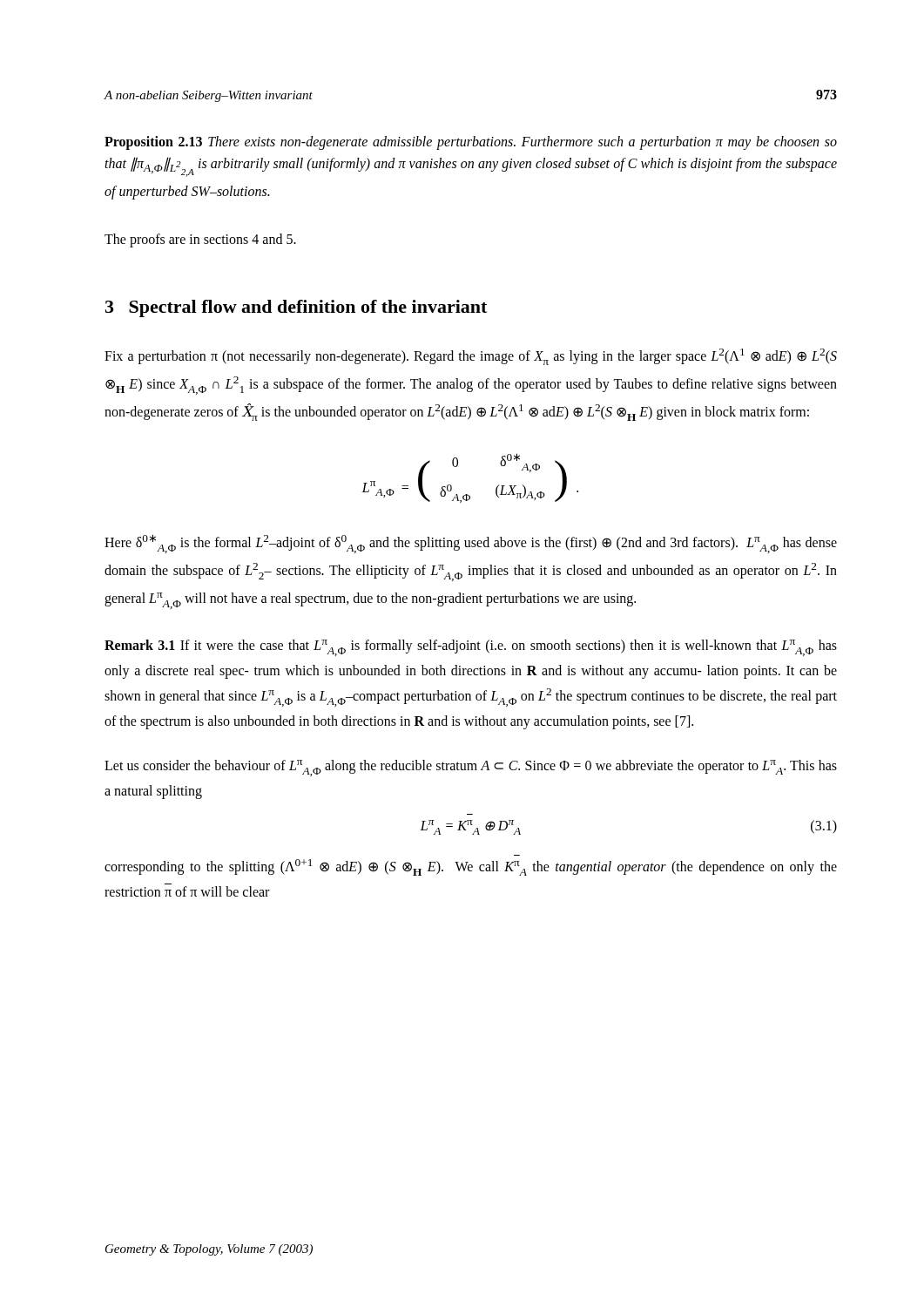The image size is (924, 1307).
Task: Click the passage that begins "Fix a perturbation π (not necessarily"
Action: (471, 384)
